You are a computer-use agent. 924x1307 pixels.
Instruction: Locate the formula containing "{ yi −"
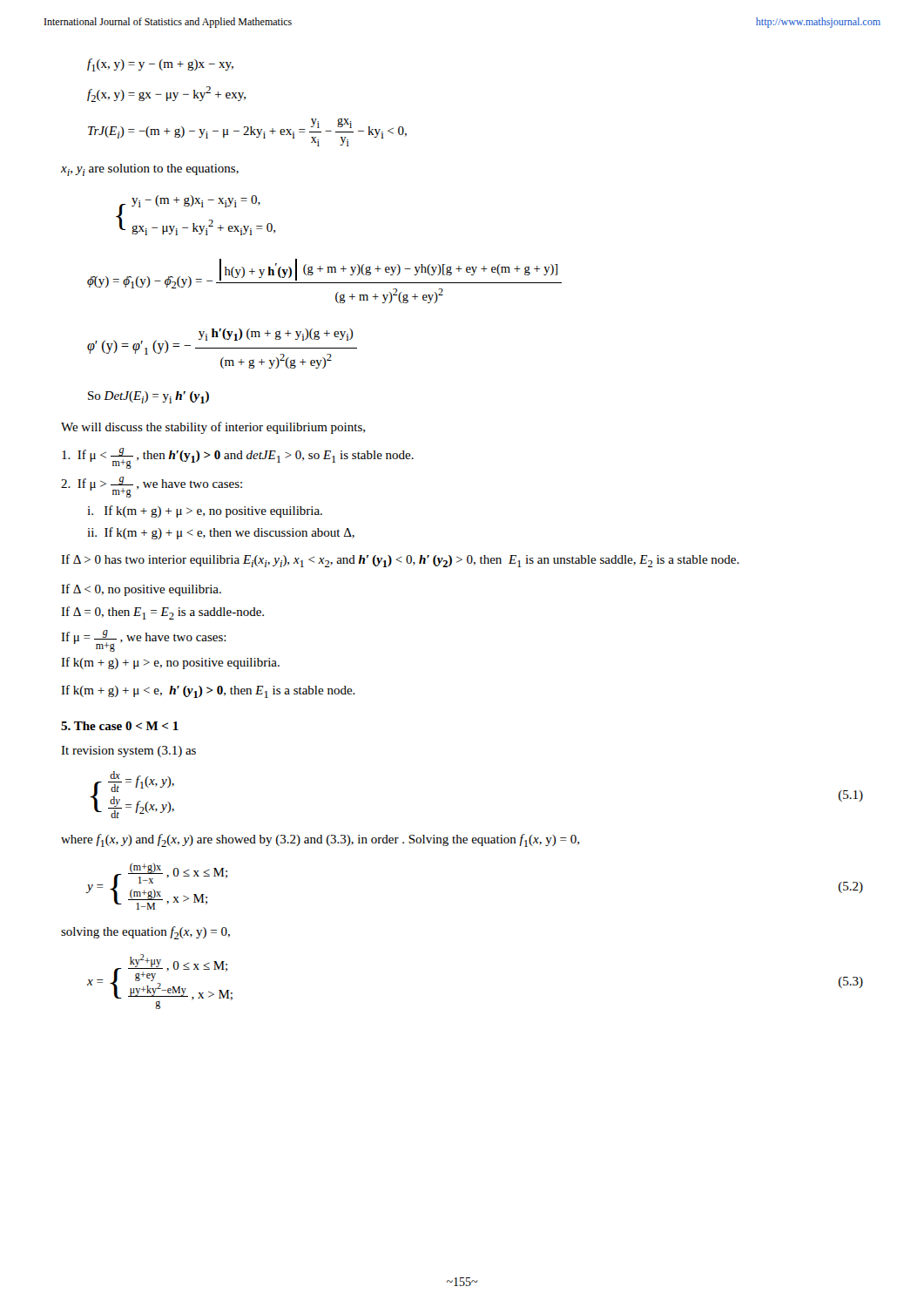pyautogui.click(x=195, y=215)
